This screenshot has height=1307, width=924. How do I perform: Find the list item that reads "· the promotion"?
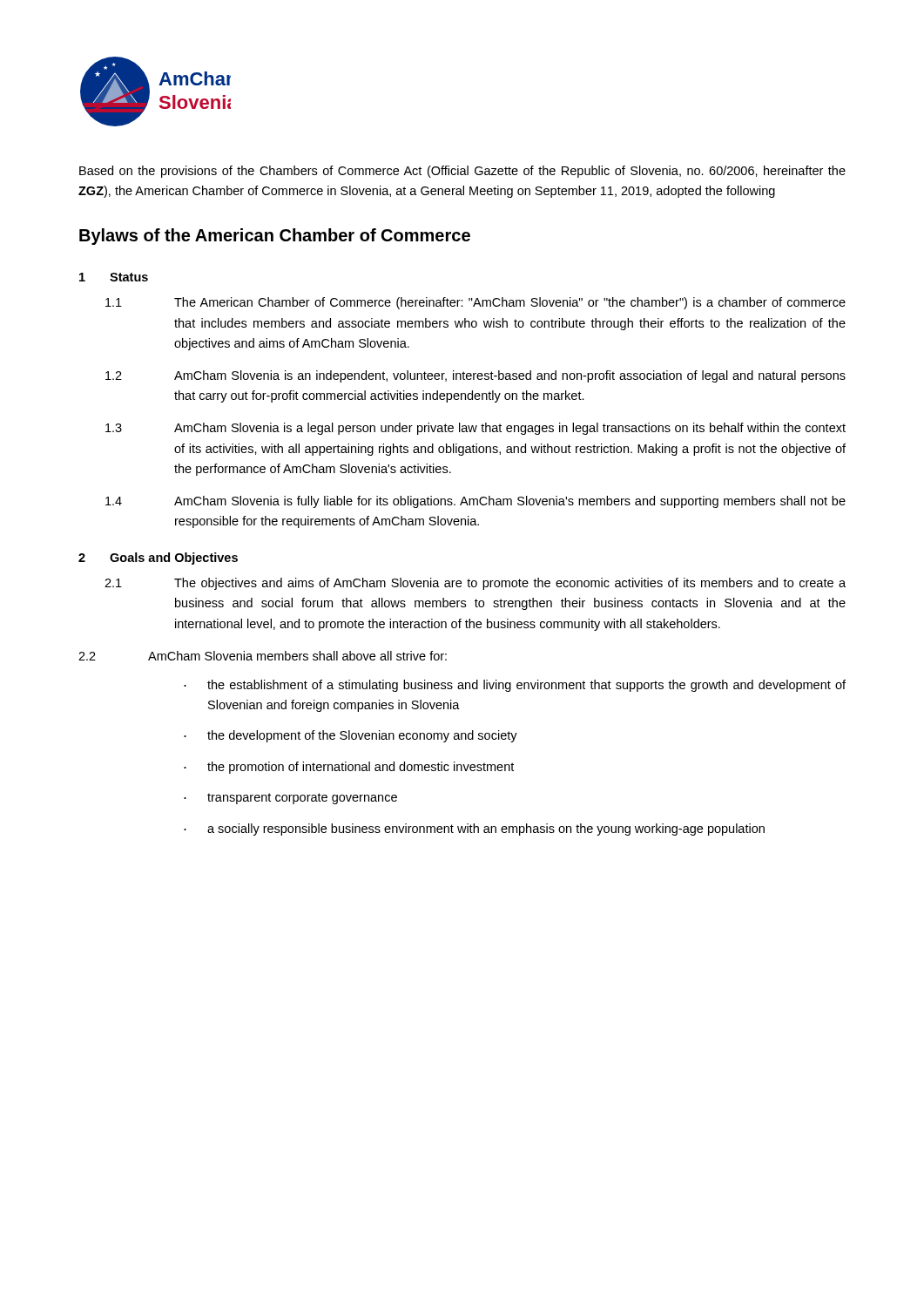click(514, 767)
